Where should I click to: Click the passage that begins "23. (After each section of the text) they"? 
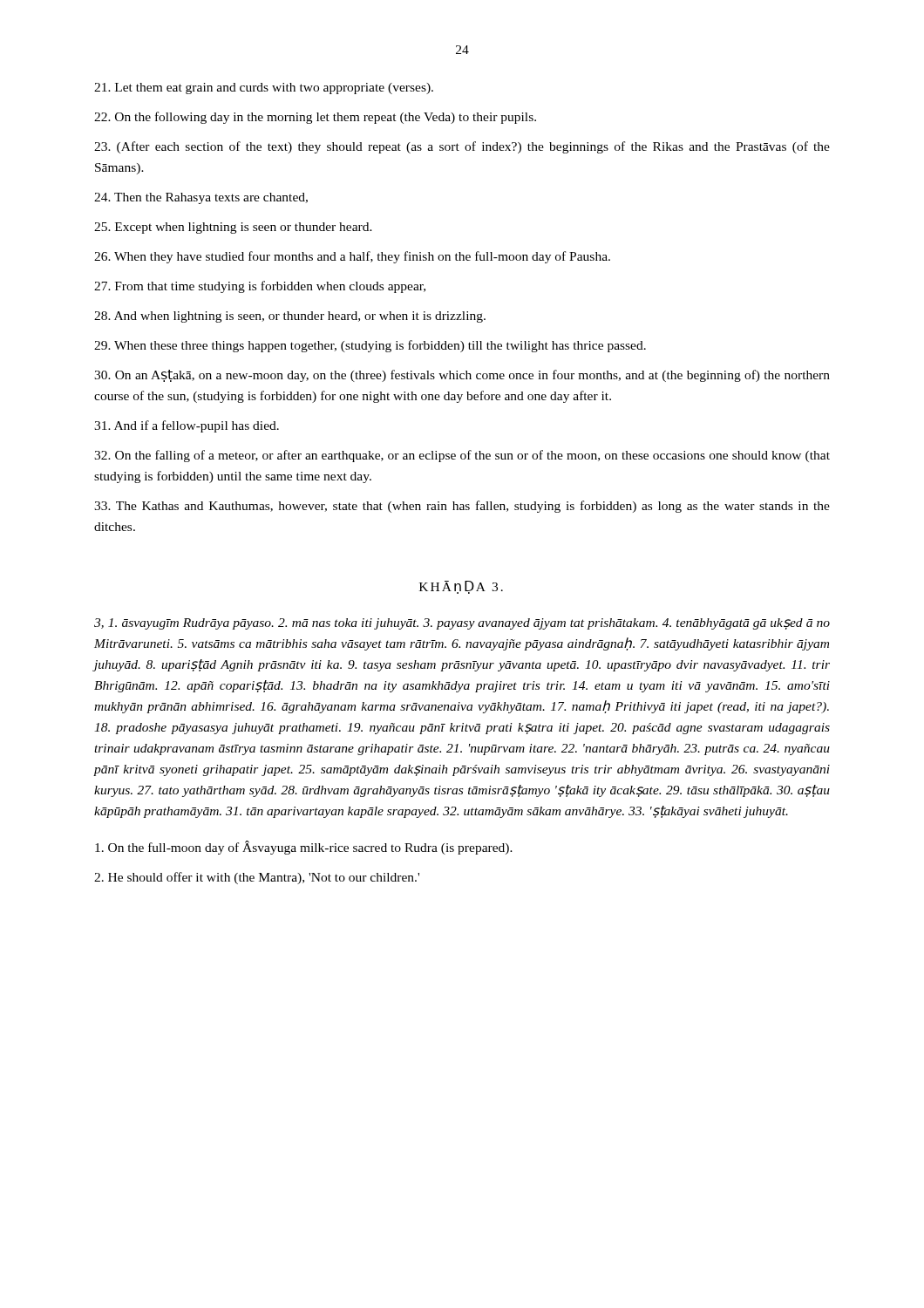pos(462,157)
